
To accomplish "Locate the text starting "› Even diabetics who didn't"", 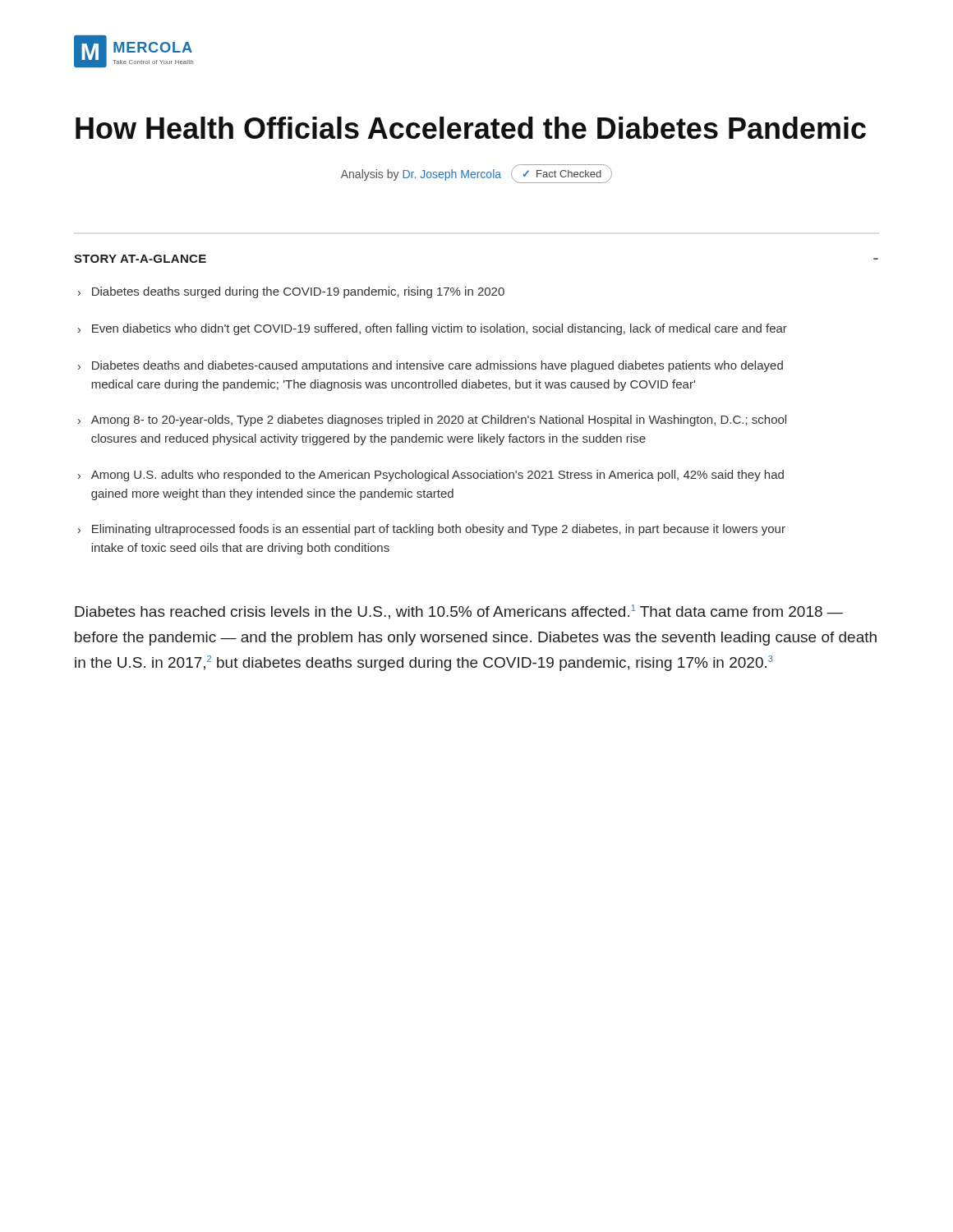I will 432,329.
